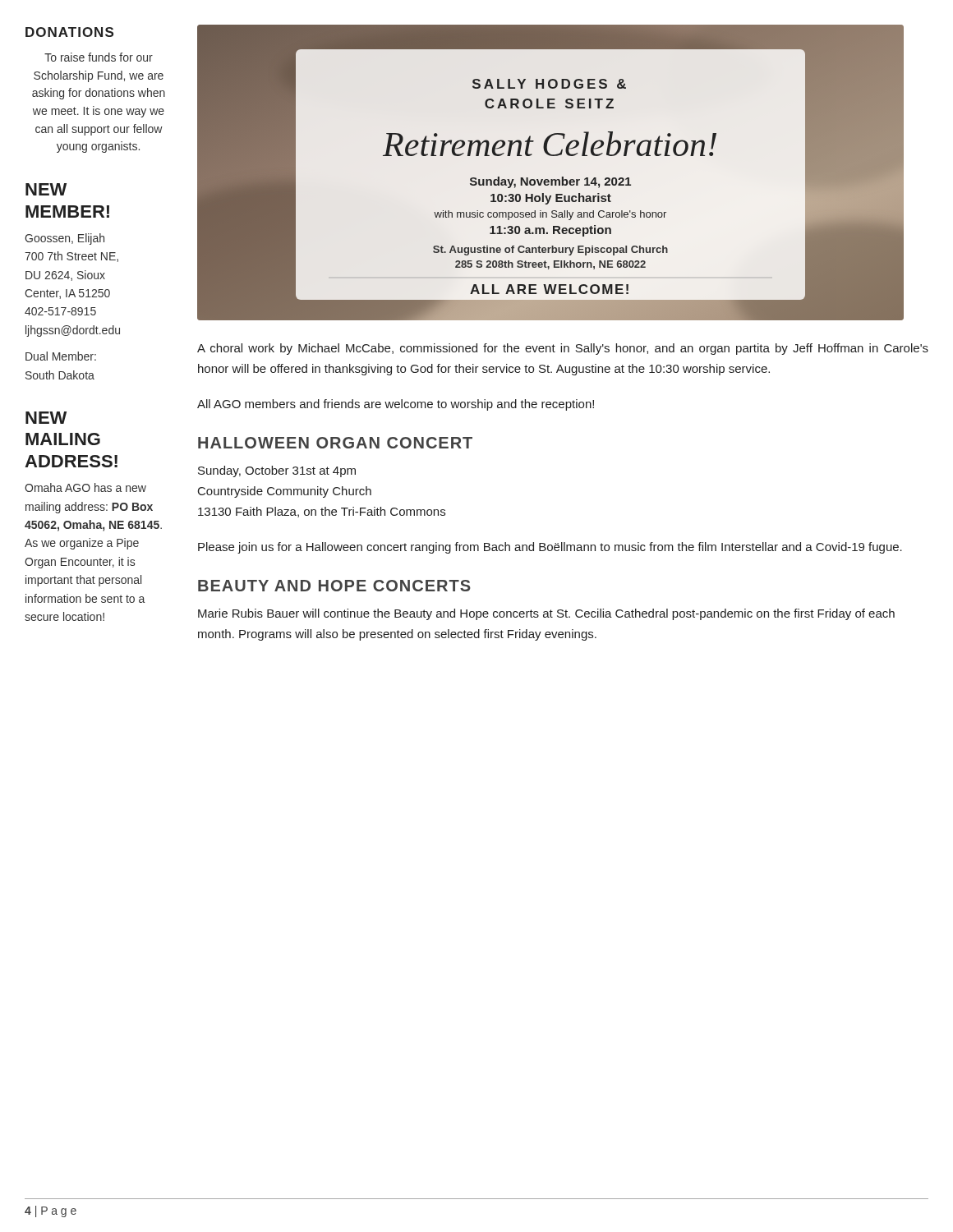
Task: Click where it says "Dual Member: South Dakota"
Action: pos(61,366)
